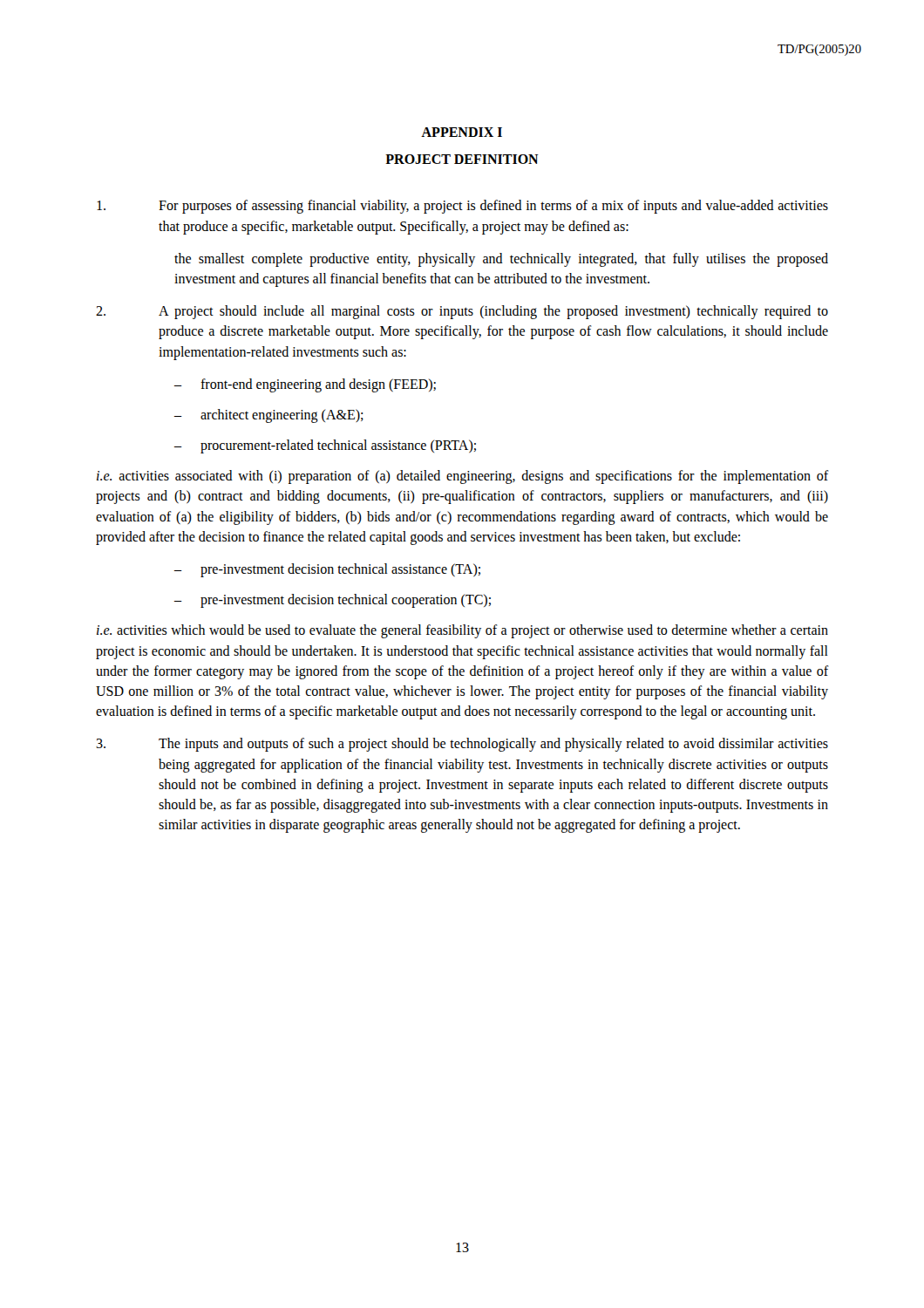
Task: Navigate to the element starting "– architect engineering (A&E);"
Action: pyautogui.click(x=269, y=416)
